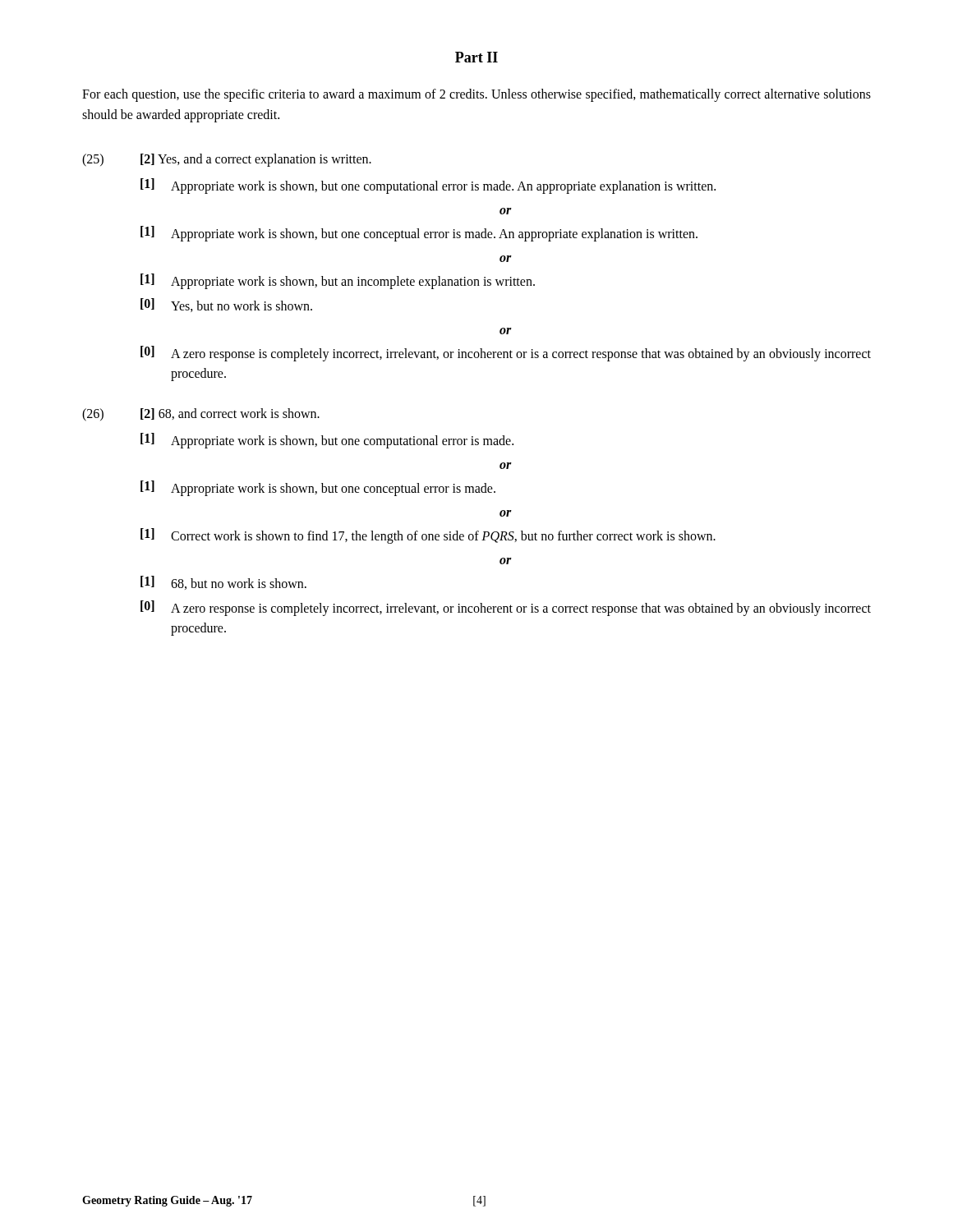Locate the region starting "Part II"
This screenshot has height=1232, width=953.
tap(476, 57)
